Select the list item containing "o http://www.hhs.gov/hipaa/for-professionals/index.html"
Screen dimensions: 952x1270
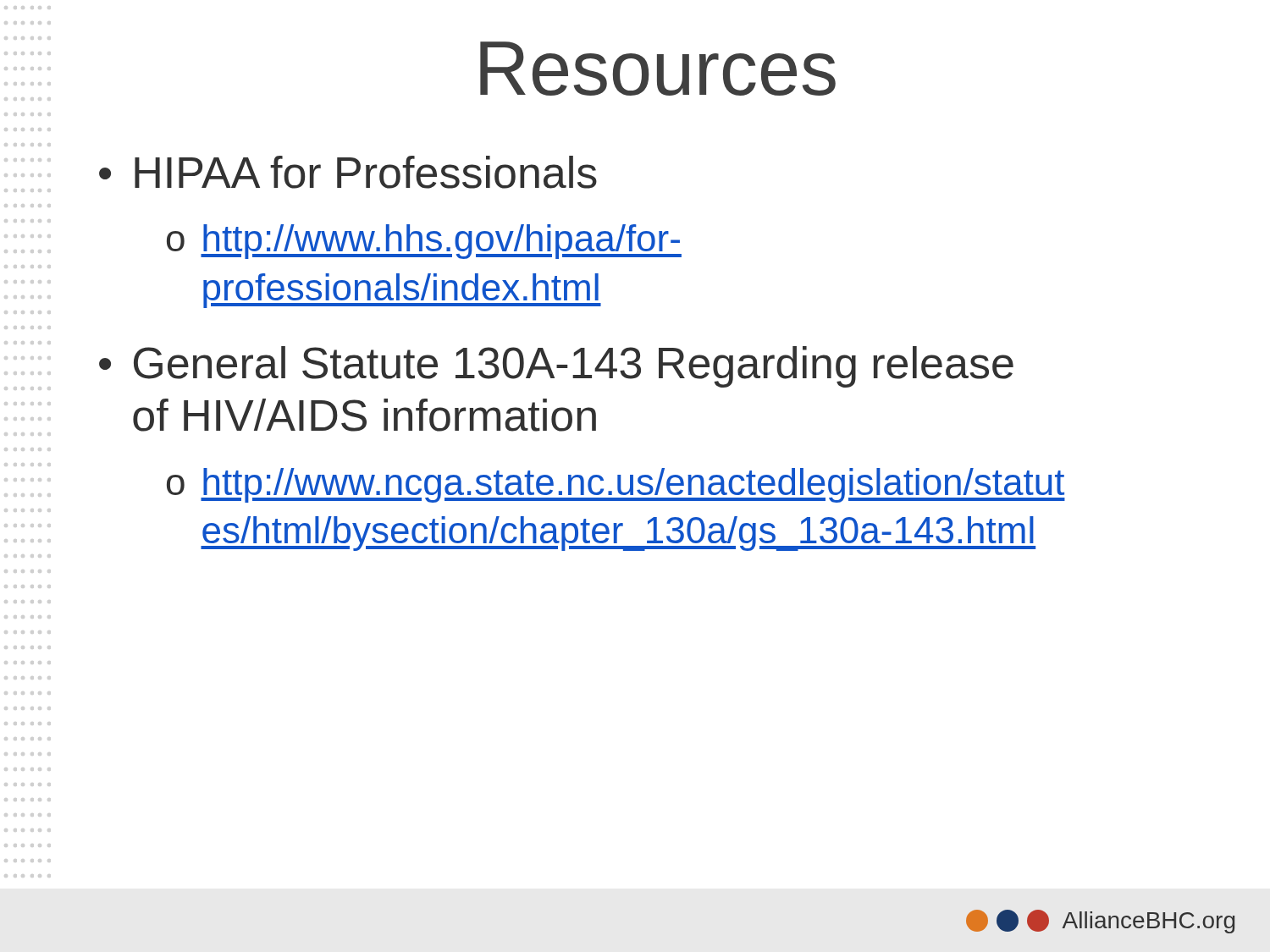point(423,263)
